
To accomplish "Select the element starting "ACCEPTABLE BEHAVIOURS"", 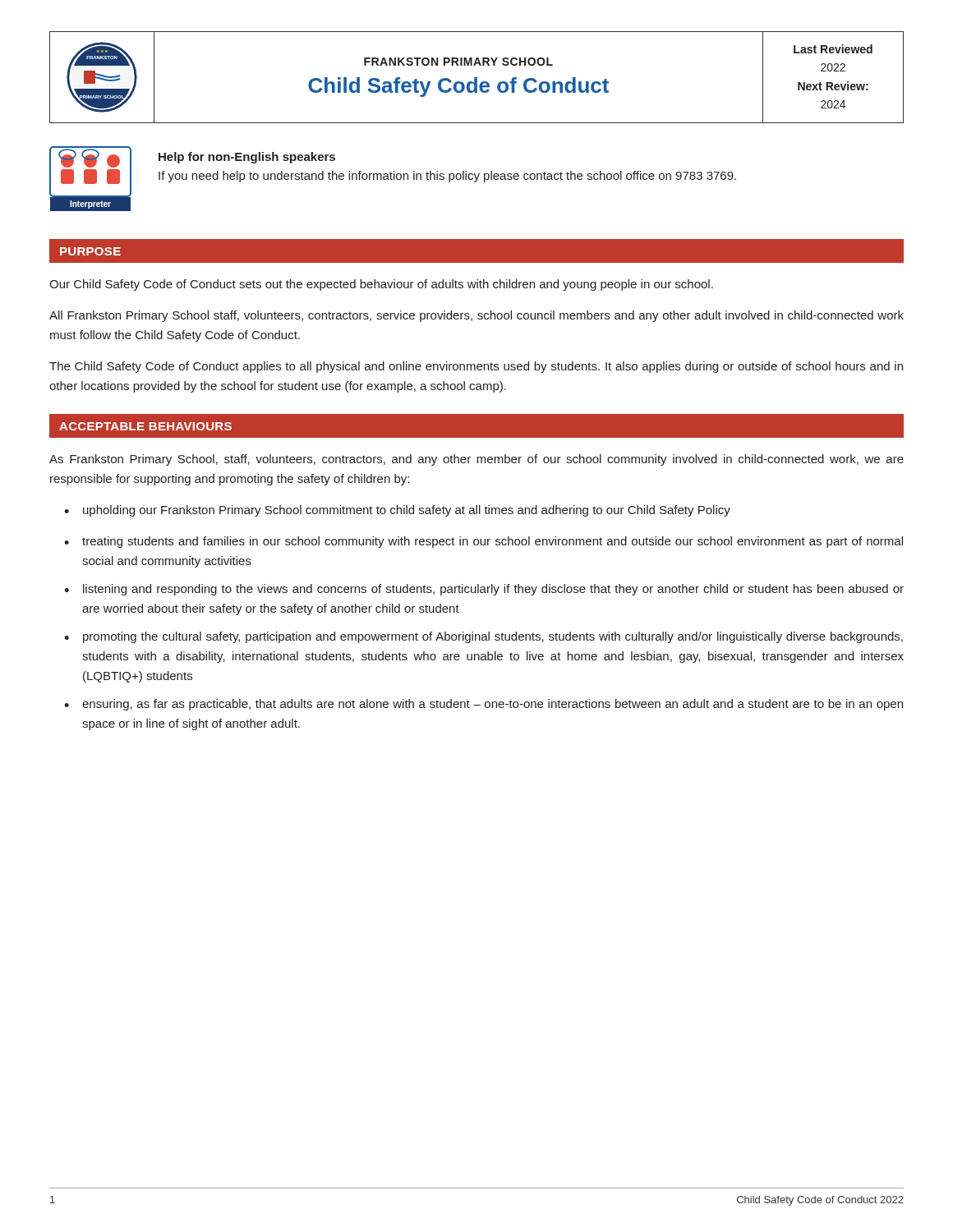I will (146, 425).
